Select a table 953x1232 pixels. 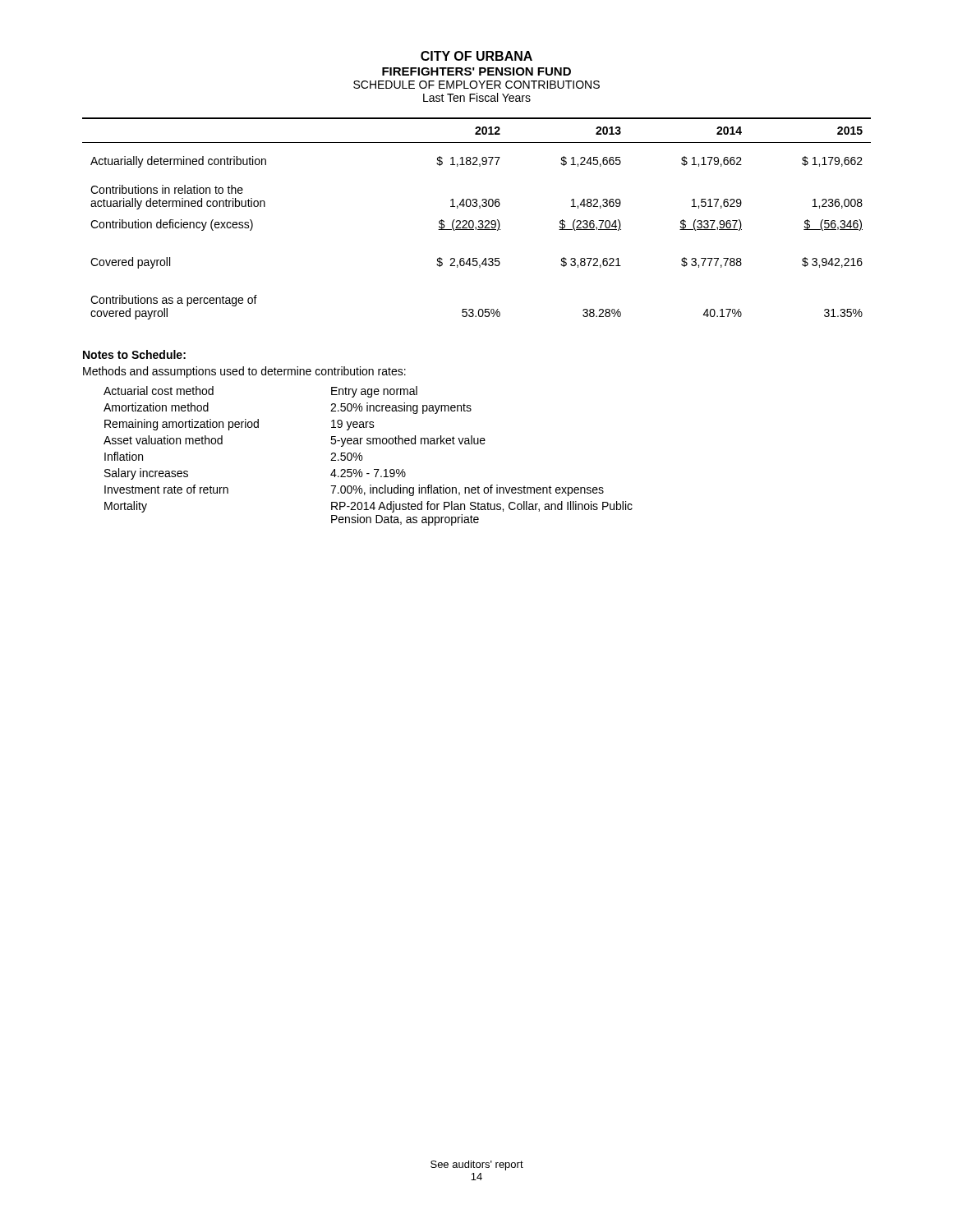point(476,221)
